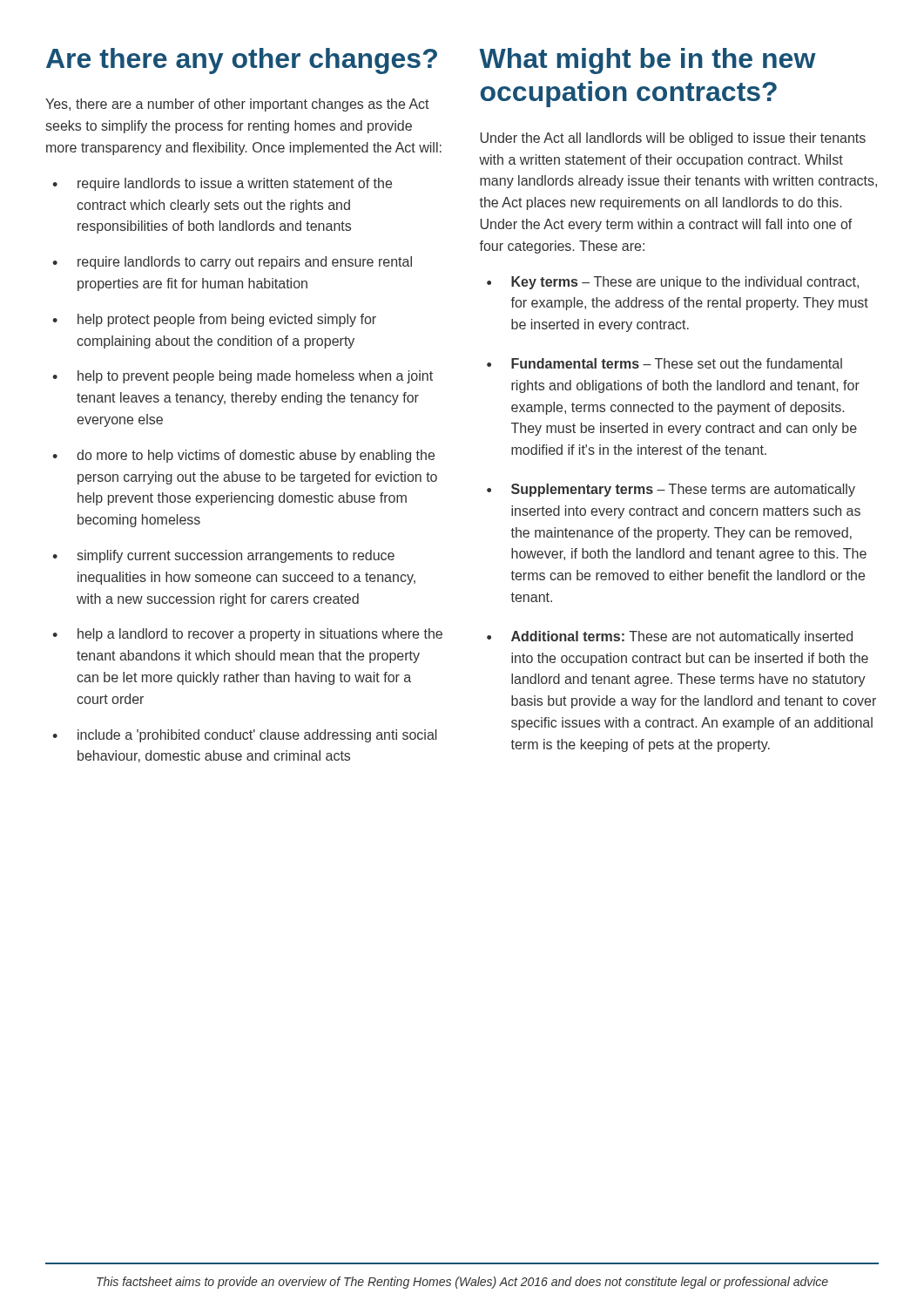
Task: Click on the element starting "help to prevent people being"
Action: pyautogui.click(x=255, y=398)
